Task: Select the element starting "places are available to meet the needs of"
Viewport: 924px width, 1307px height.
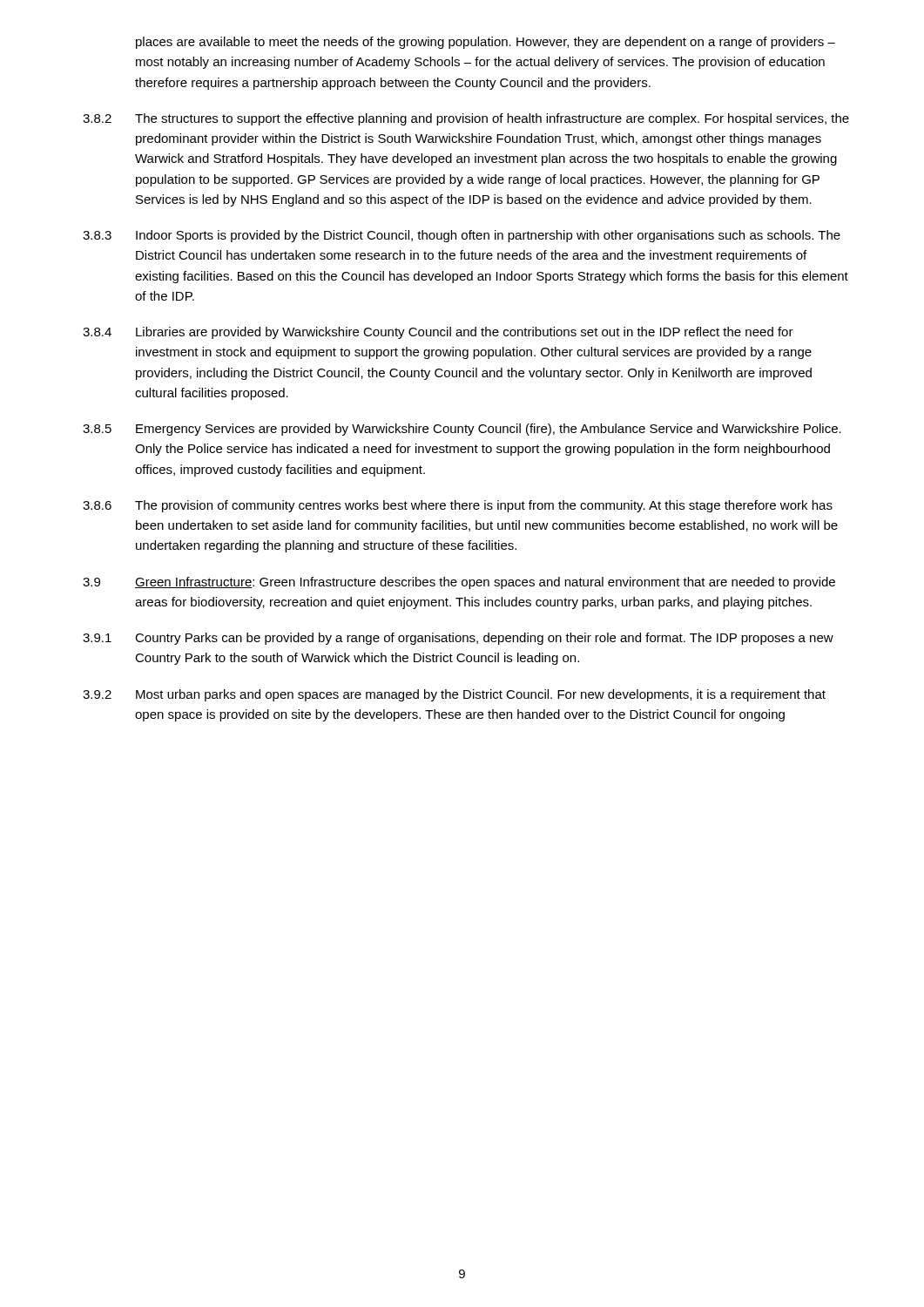Action: [485, 62]
